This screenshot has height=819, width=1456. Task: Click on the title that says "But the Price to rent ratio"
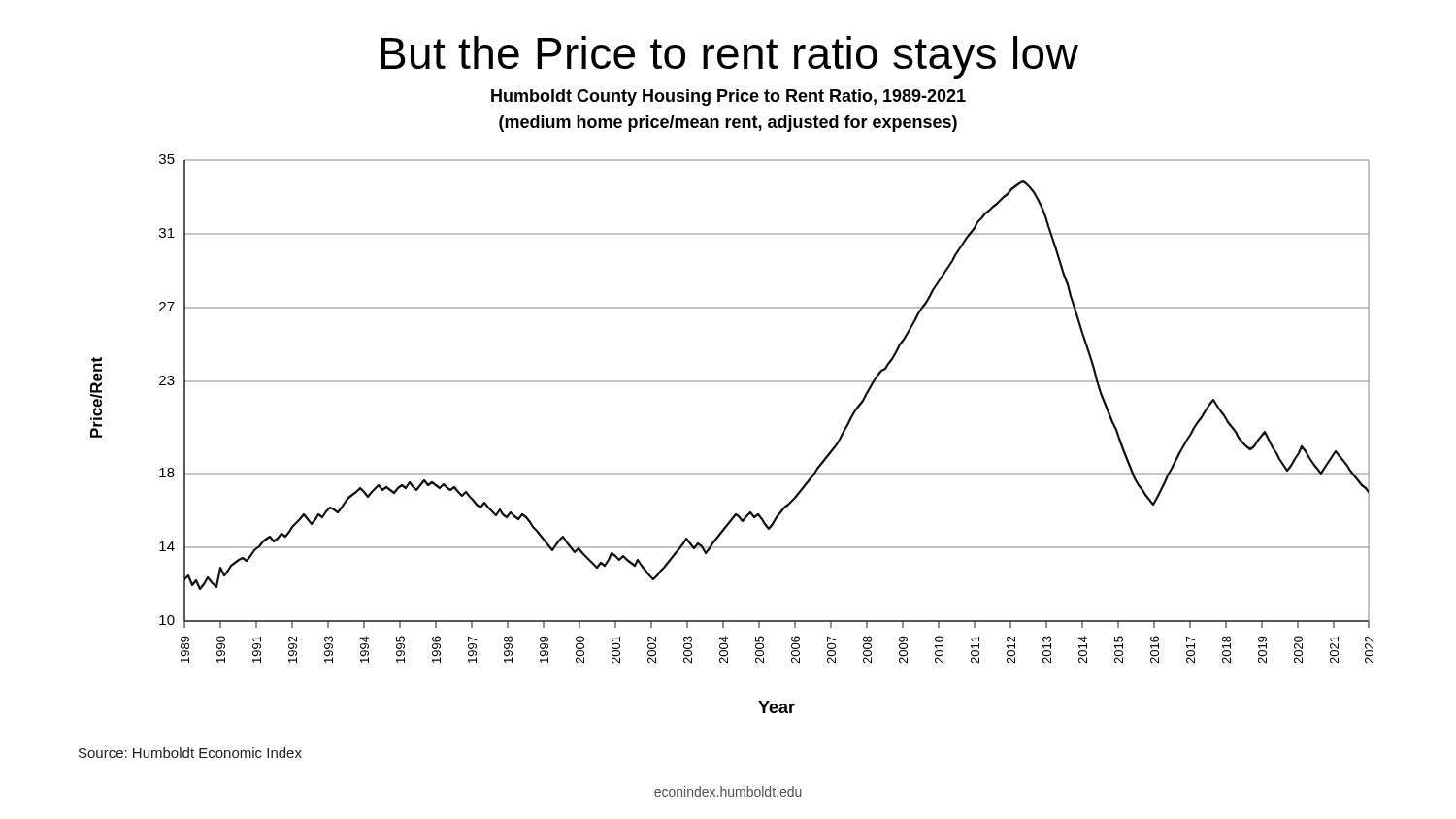click(728, 53)
